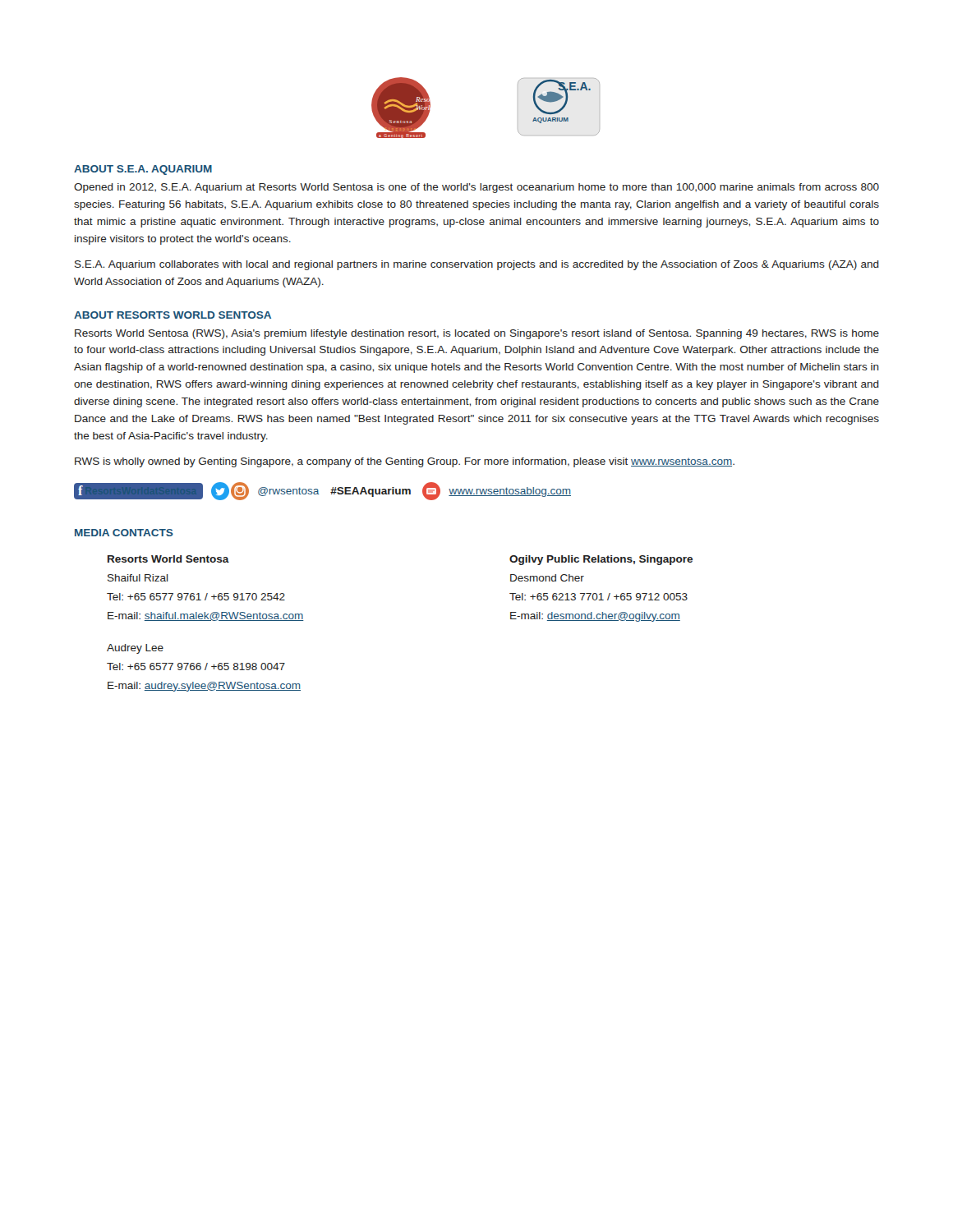953x1232 pixels.
Task: Click on the text block with the text "S.E.A. Aquarium collaborates with local and"
Action: coord(476,272)
